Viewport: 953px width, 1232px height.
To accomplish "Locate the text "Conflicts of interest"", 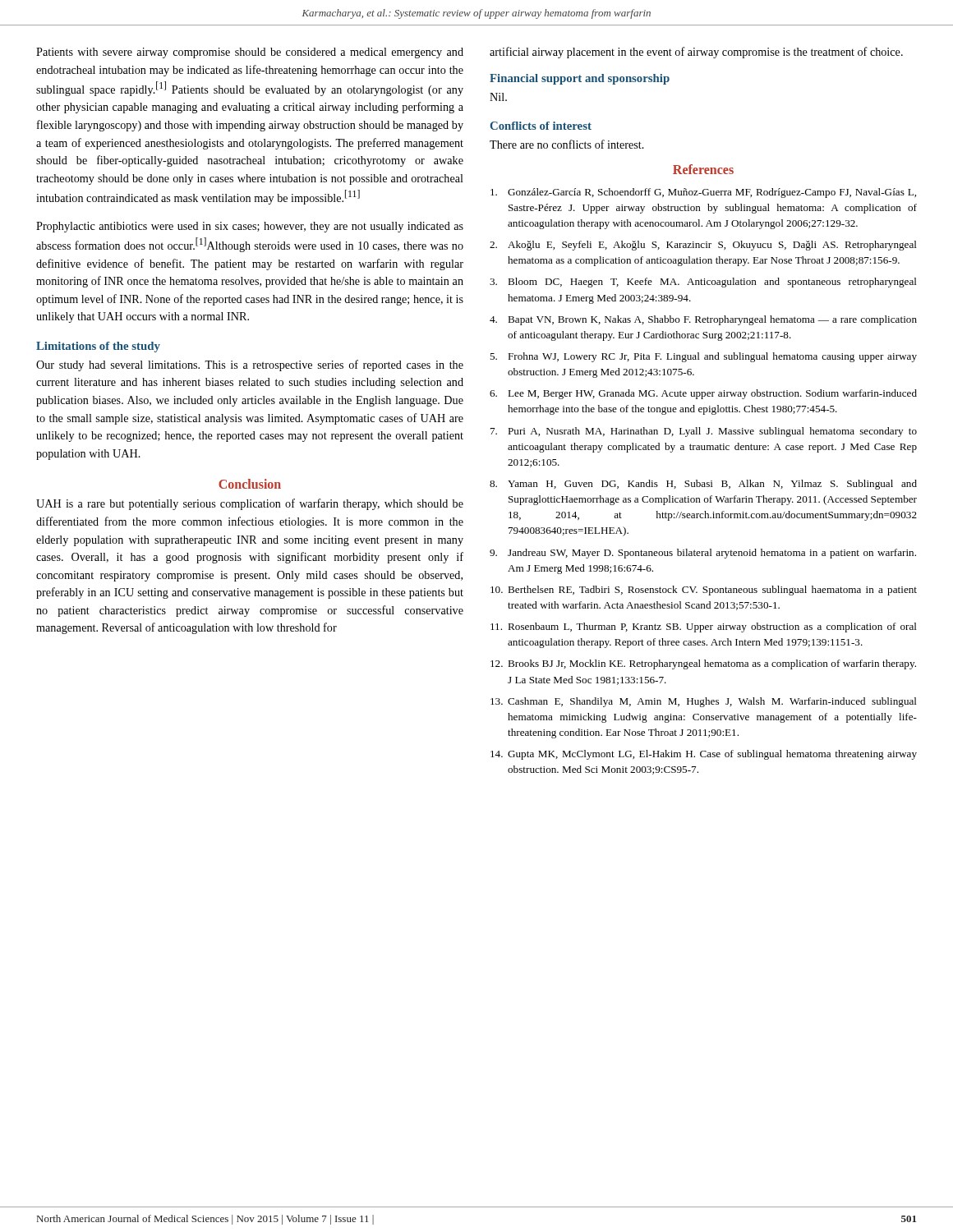I will click(x=541, y=126).
